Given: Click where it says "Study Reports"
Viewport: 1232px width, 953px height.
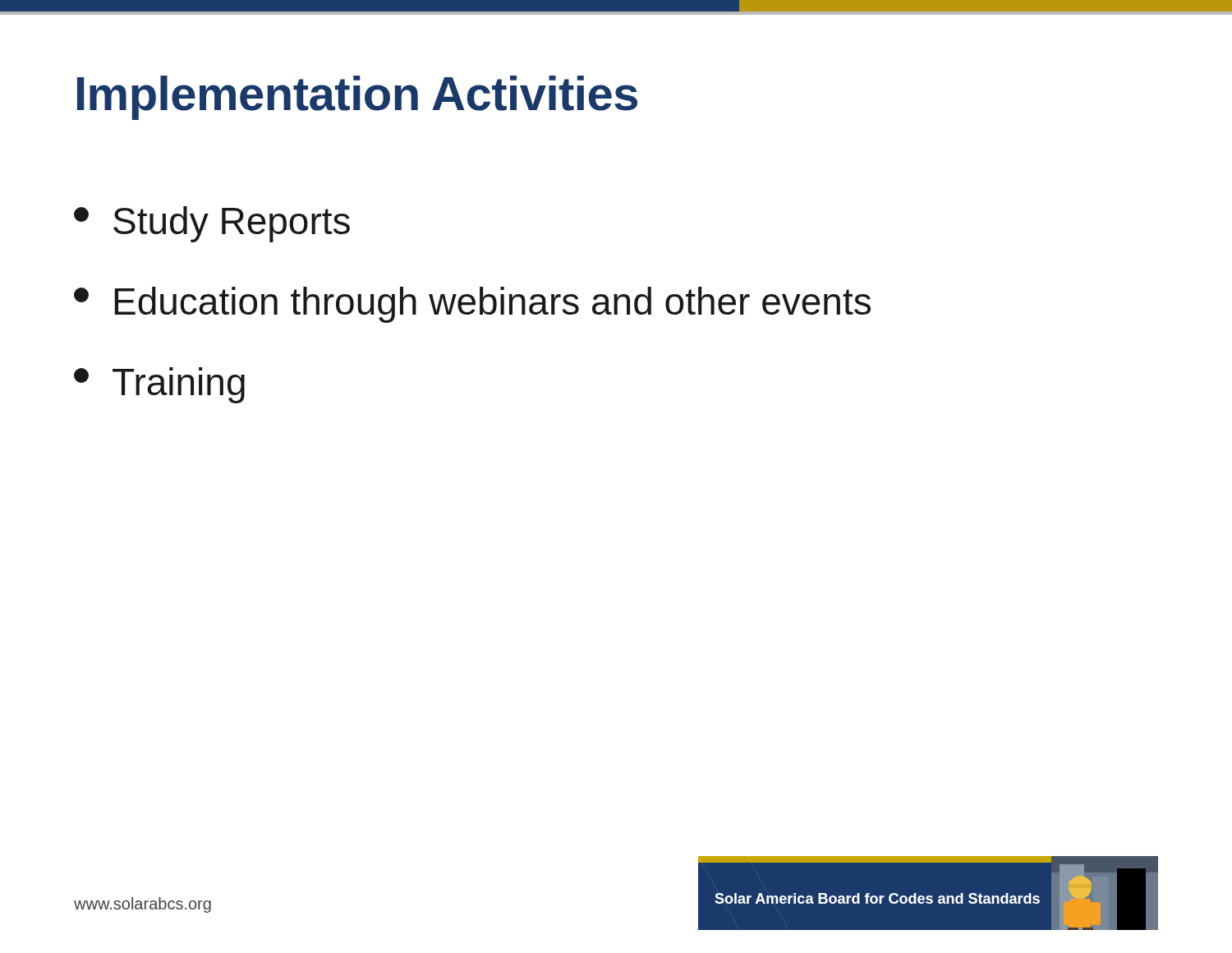Looking at the screenshot, I should coord(213,222).
